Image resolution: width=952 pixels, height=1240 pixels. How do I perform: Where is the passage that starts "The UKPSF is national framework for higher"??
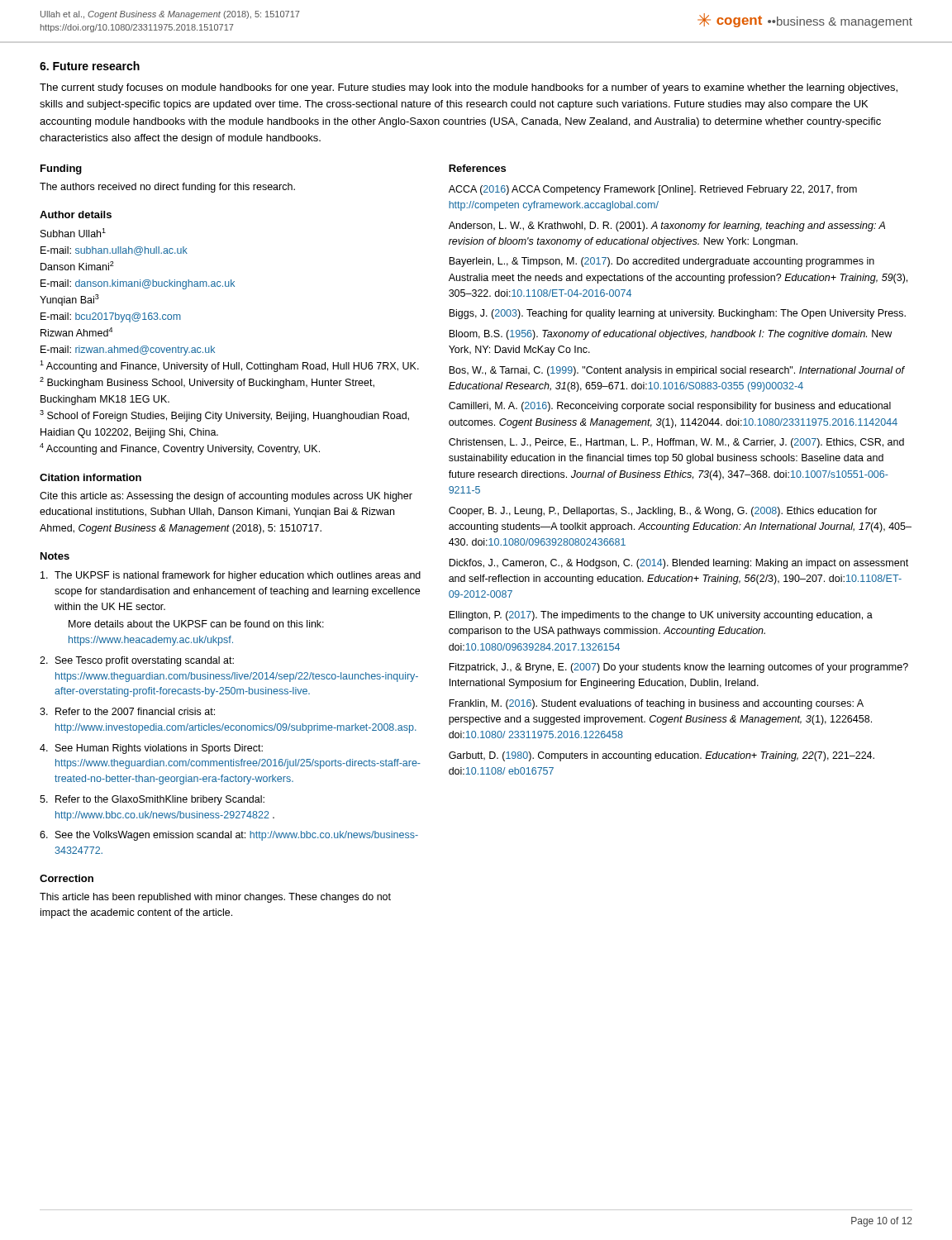(x=231, y=576)
